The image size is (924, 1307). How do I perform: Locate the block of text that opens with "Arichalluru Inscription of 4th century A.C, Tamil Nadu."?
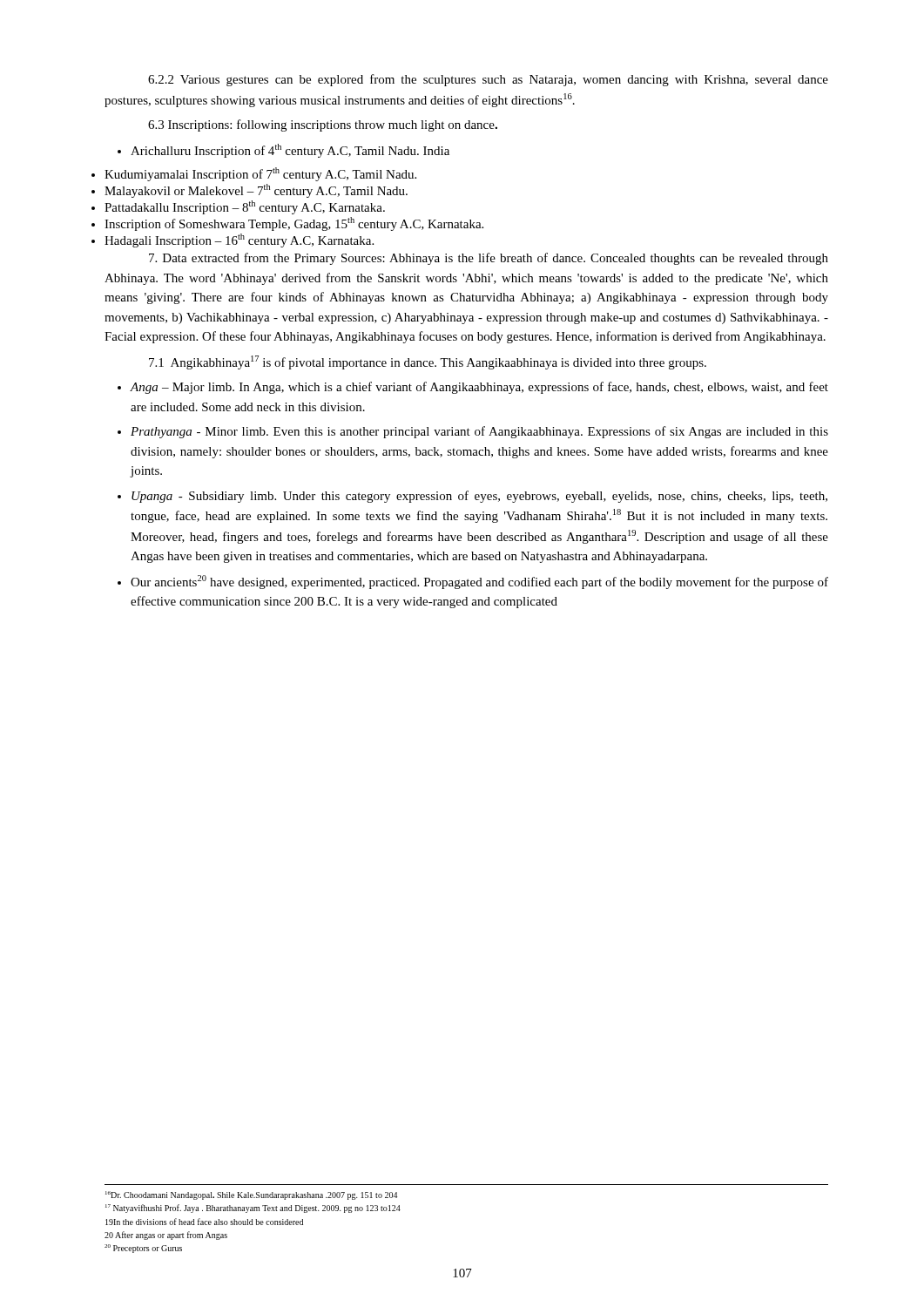(283, 151)
